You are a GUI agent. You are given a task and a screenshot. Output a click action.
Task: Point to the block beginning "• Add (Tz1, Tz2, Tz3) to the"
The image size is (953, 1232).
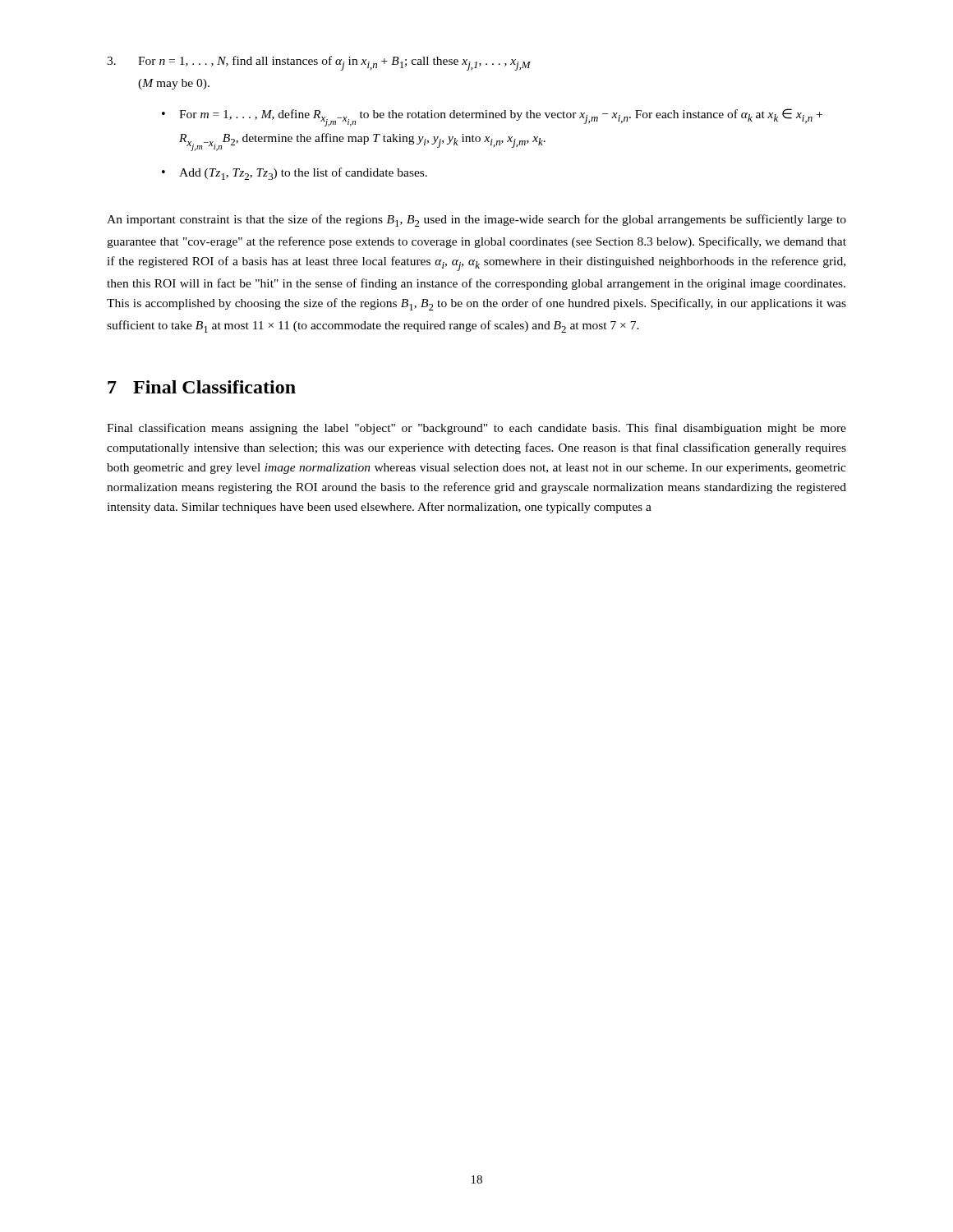tap(295, 174)
